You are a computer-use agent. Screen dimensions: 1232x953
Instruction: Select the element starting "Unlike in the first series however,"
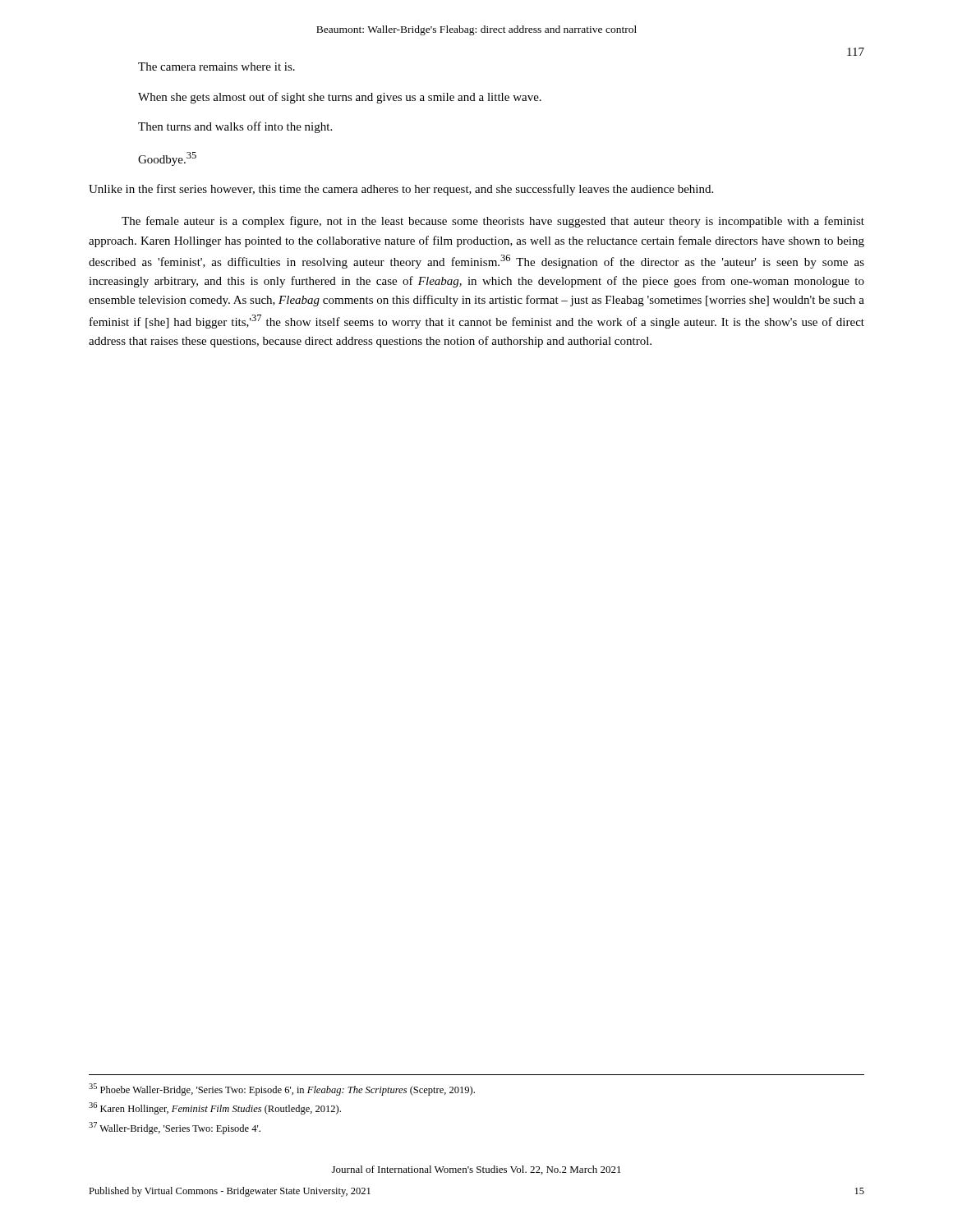401,189
